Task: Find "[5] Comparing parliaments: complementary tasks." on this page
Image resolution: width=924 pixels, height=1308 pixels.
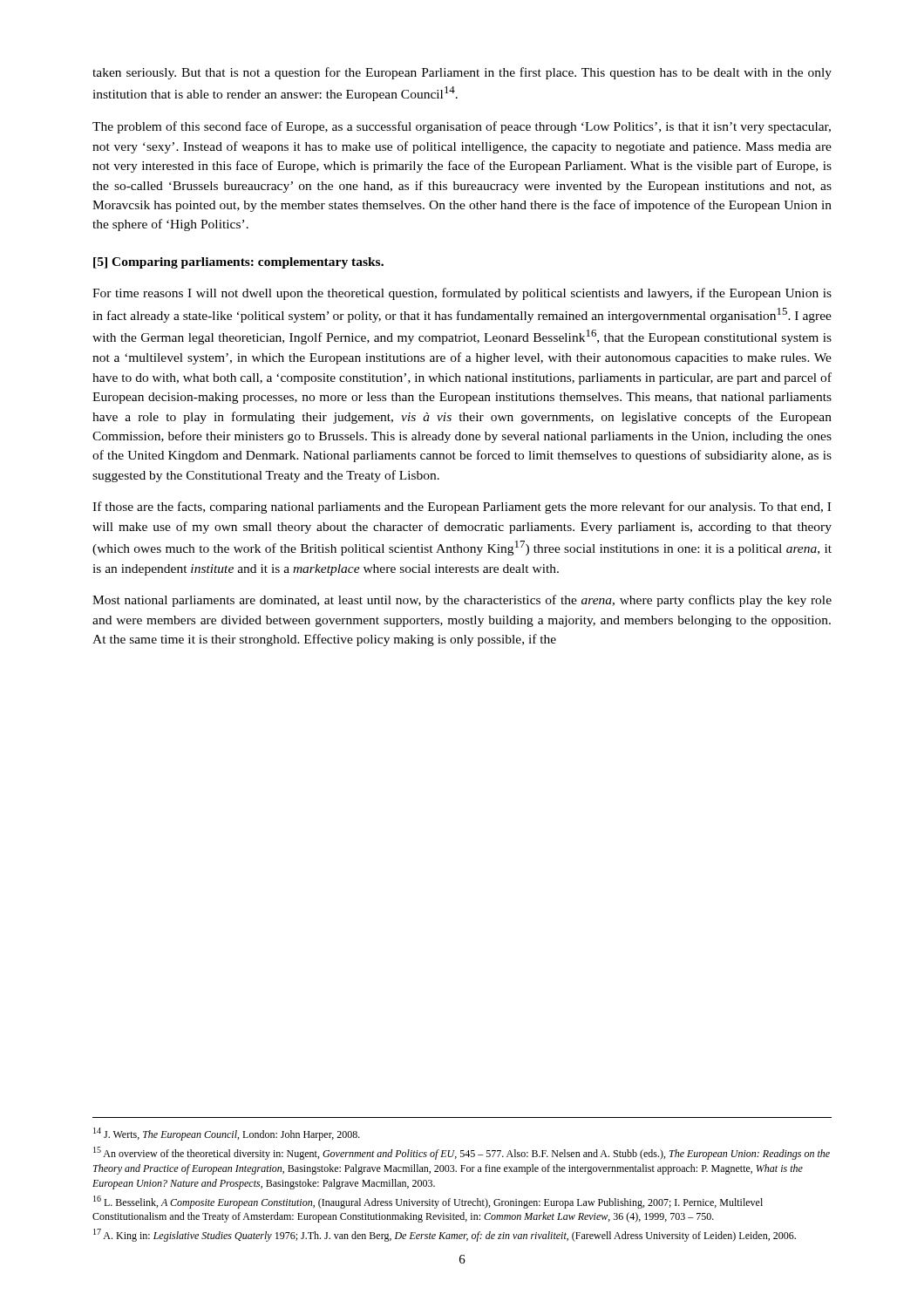Action: click(238, 263)
